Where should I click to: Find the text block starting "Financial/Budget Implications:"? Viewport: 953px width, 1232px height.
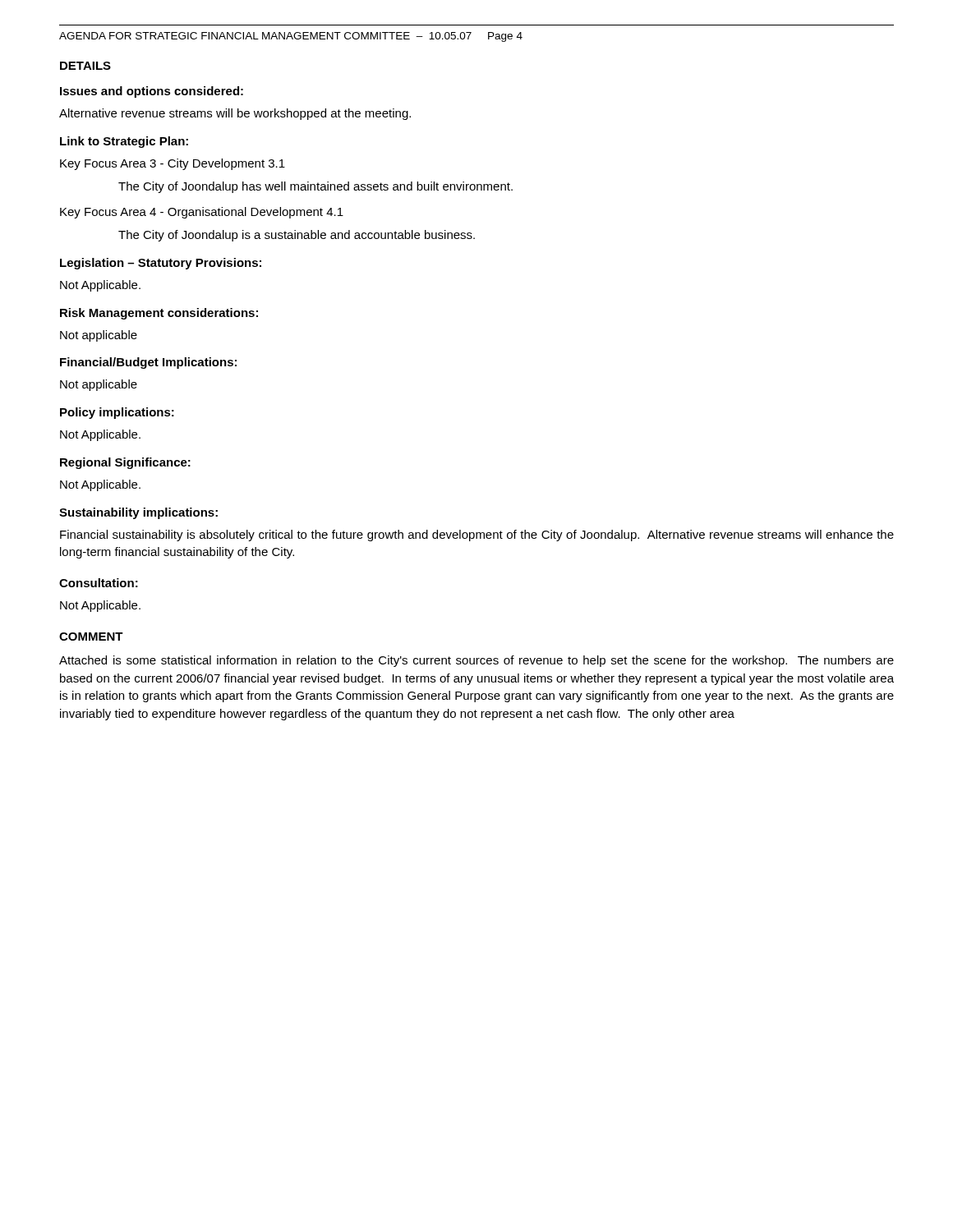pyautogui.click(x=149, y=362)
